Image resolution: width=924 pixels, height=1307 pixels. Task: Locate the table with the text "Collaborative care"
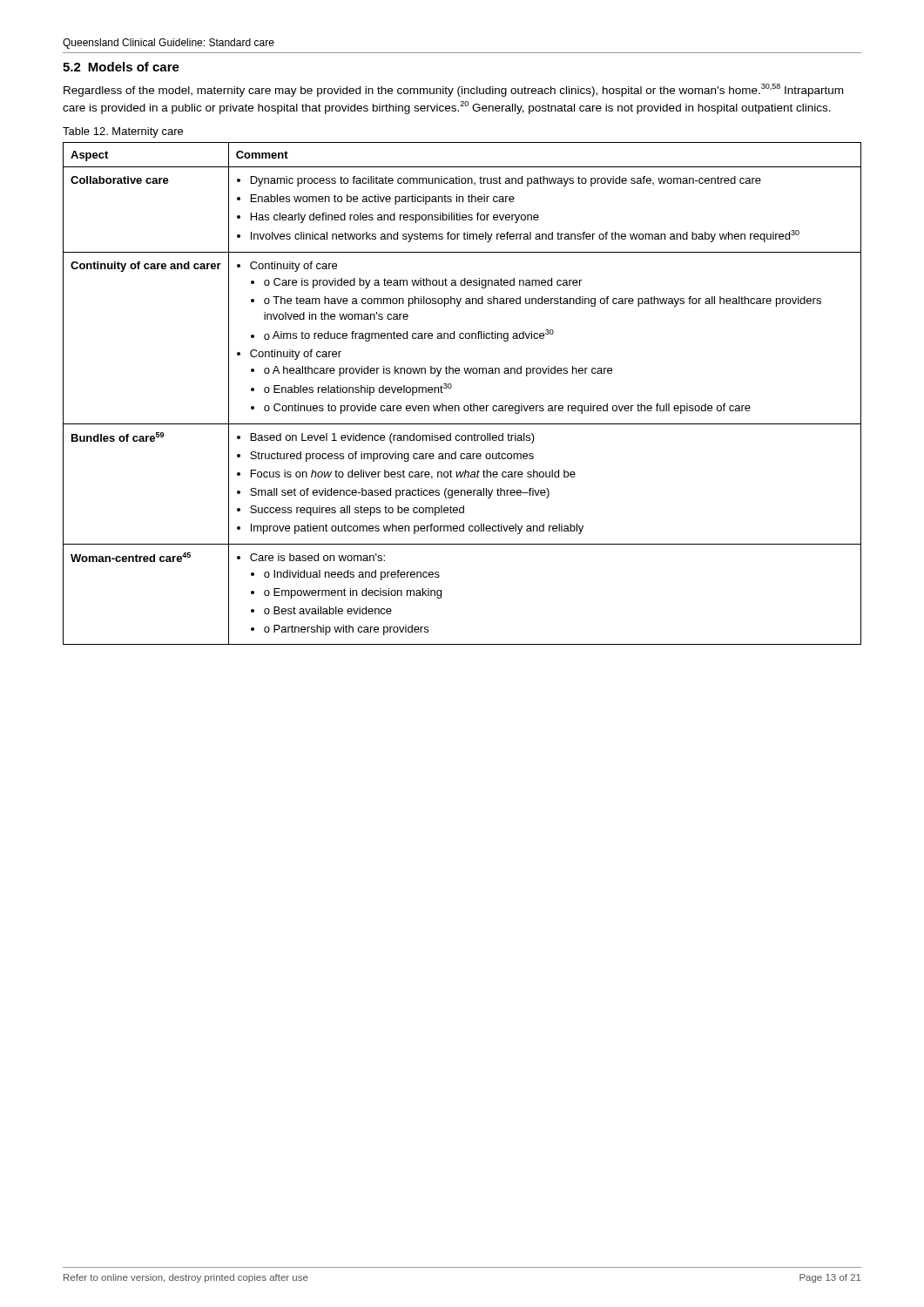tap(462, 394)
